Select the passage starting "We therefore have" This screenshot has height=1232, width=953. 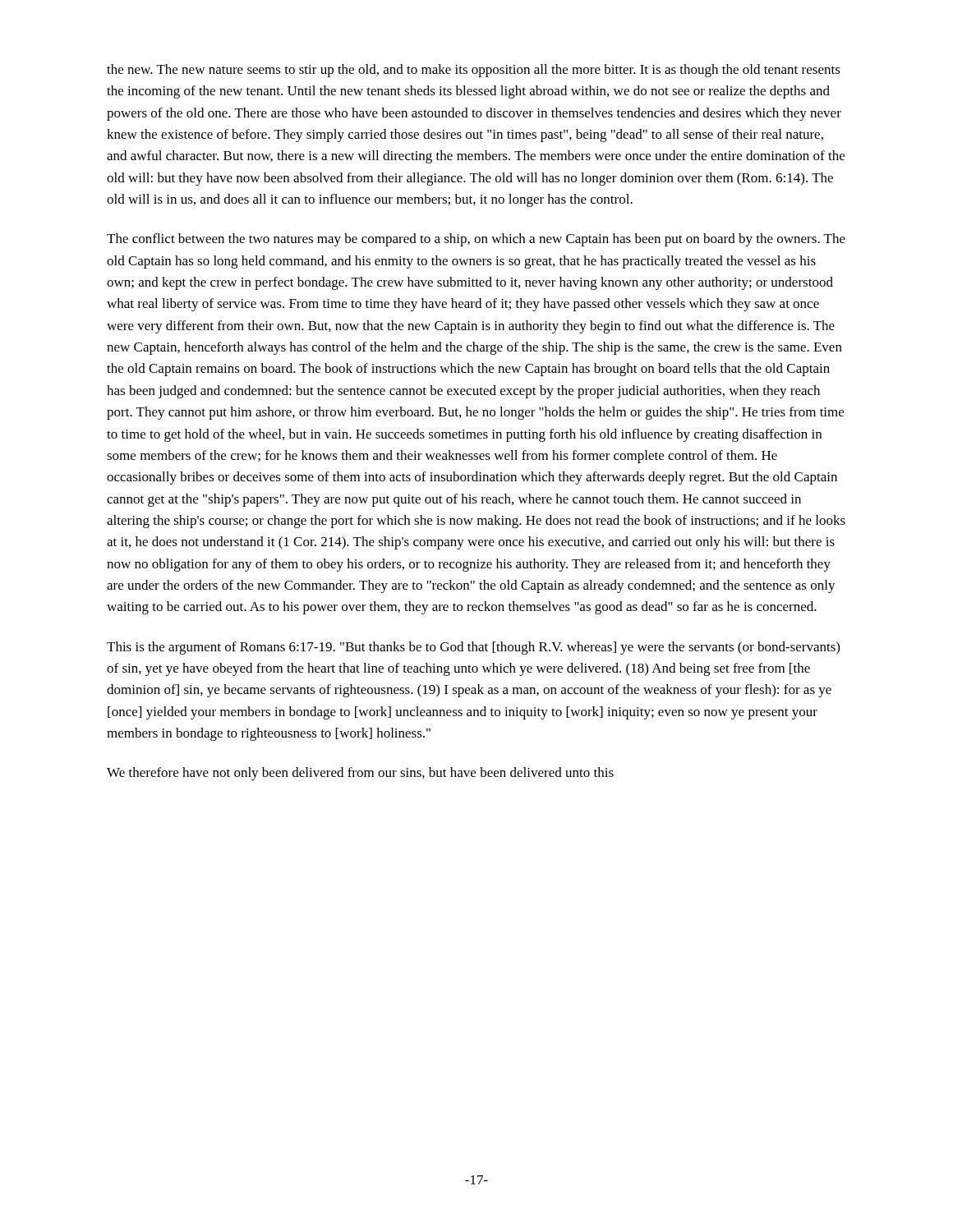click(360, 773)
